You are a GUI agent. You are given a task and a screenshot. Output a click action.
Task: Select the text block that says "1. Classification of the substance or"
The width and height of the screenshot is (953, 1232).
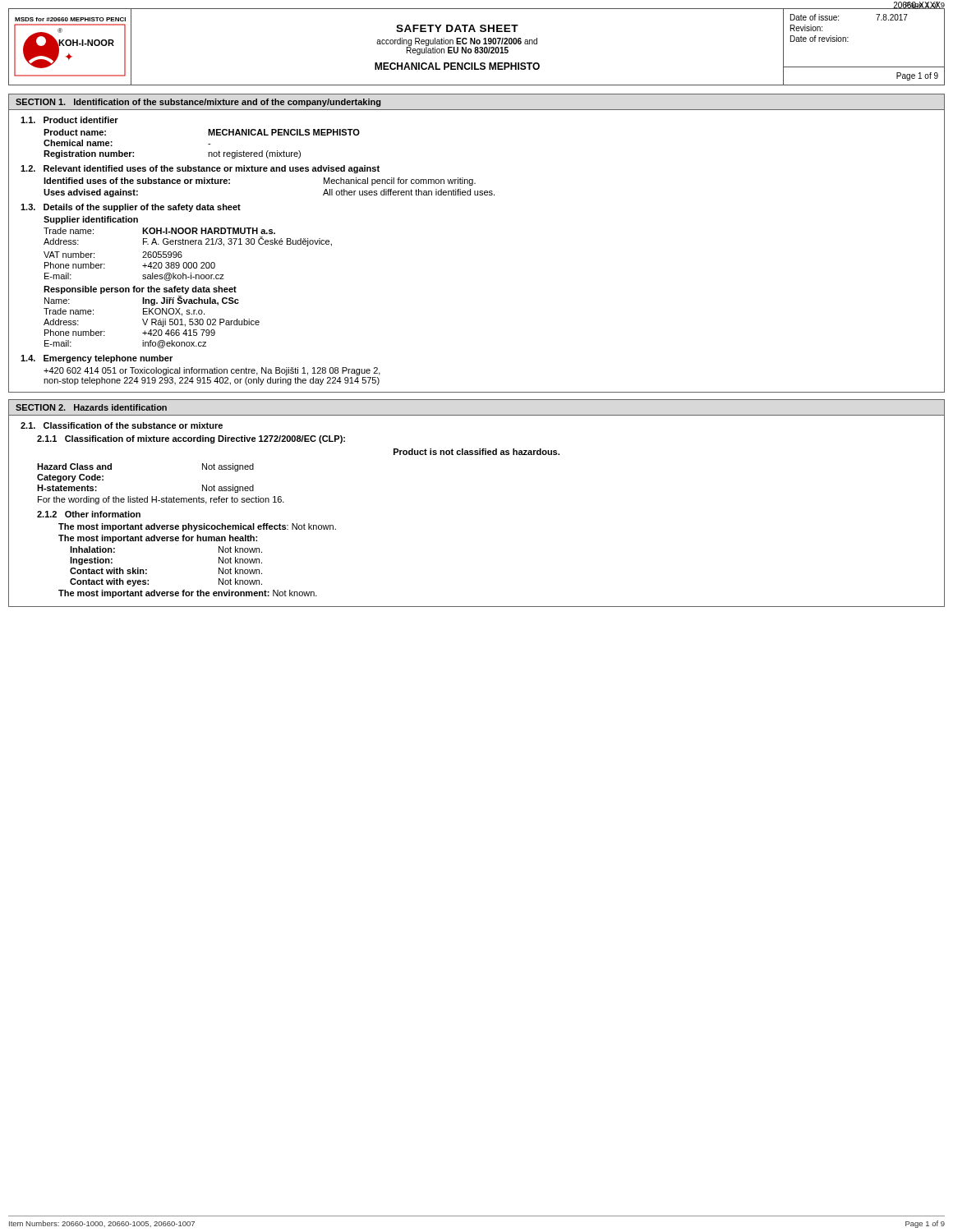pos(122,425)
